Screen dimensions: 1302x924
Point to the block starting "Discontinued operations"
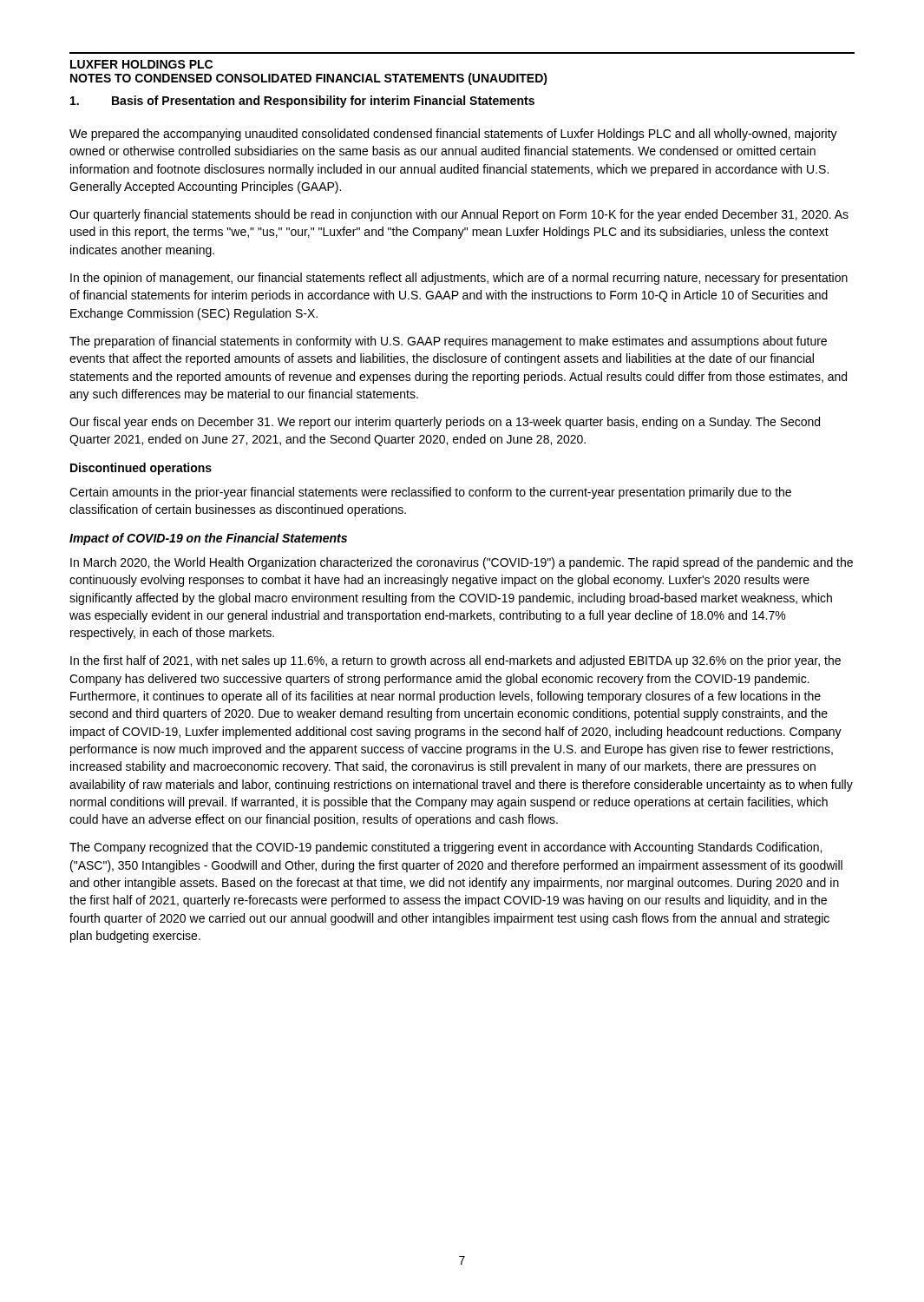pyautogui.click(x=141, y=469)
